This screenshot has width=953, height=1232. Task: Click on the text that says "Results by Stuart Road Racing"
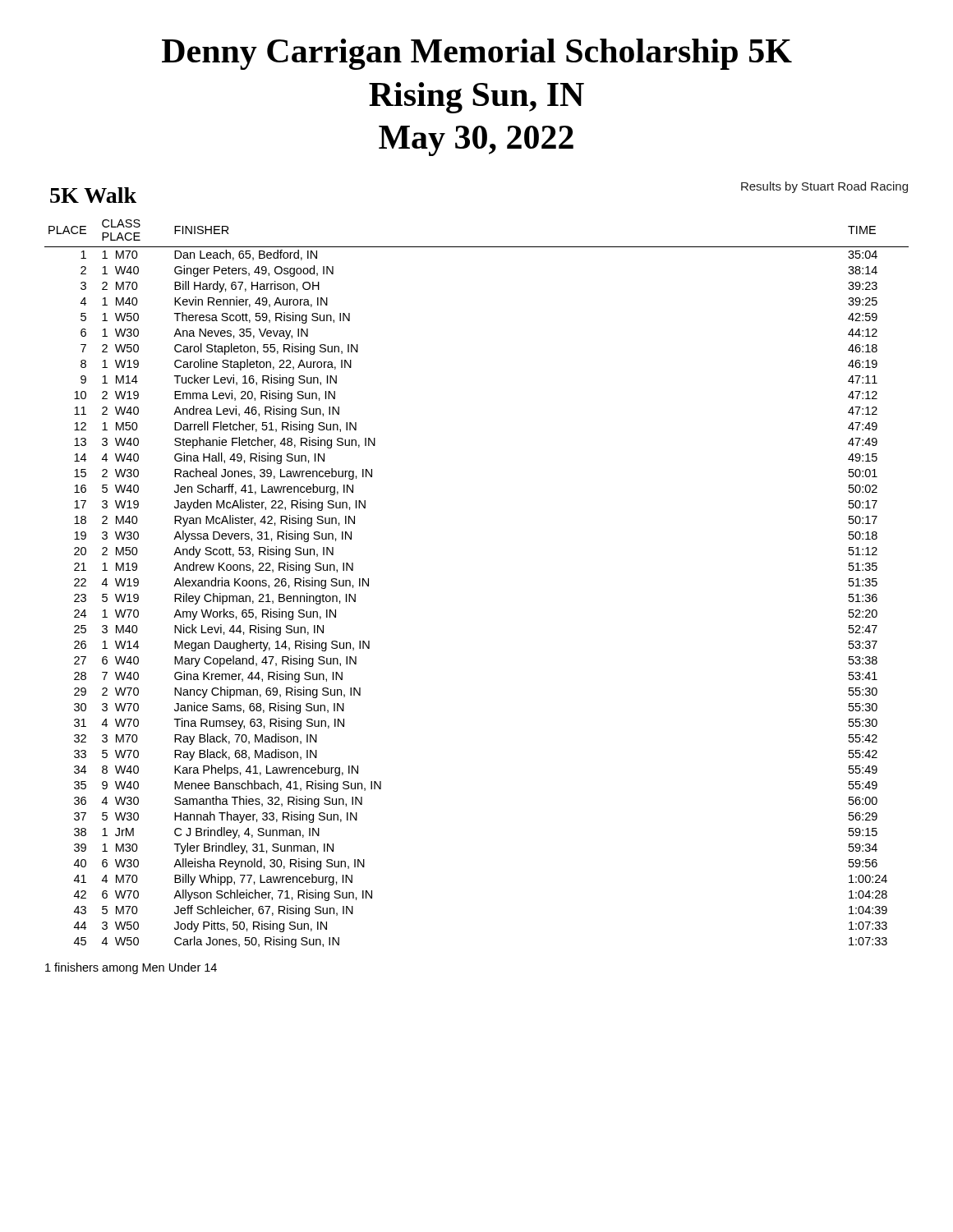[x=824, y=186]
